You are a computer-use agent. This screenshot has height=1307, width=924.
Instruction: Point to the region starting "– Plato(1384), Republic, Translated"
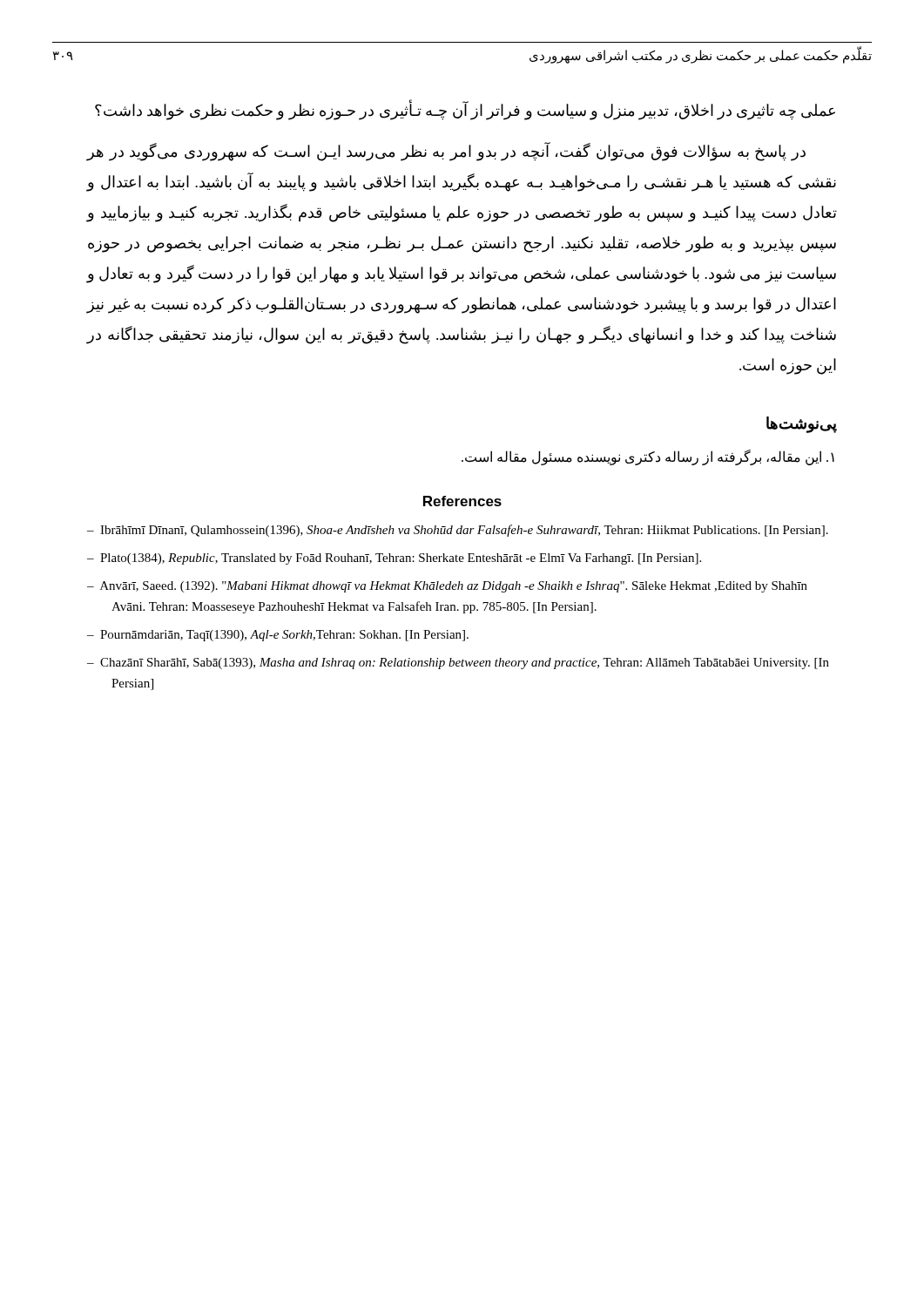click(x=395, y=558)
